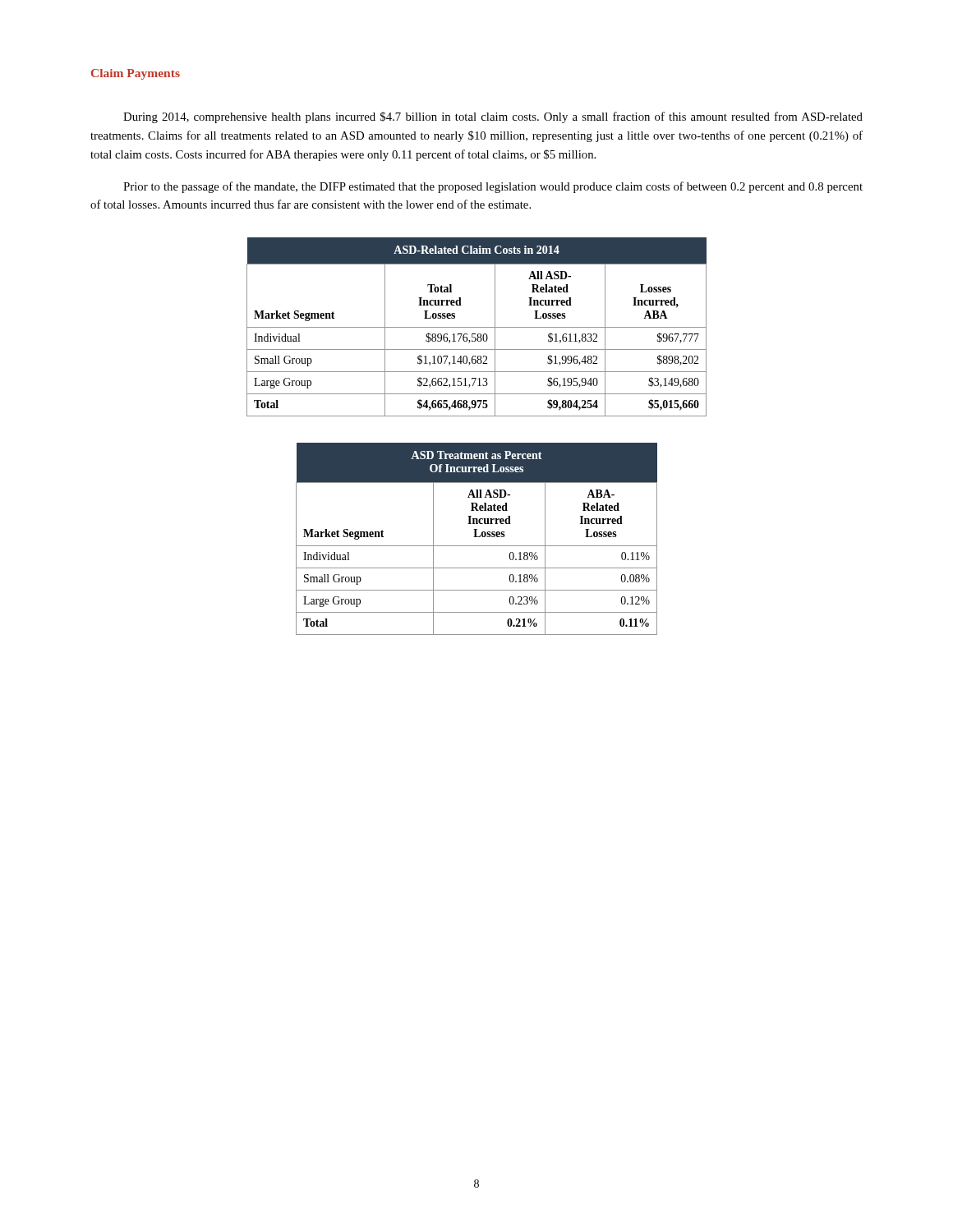Click where it says "Claim Payments"
This screenshot has height=1232, width=953.
point(135,73)
